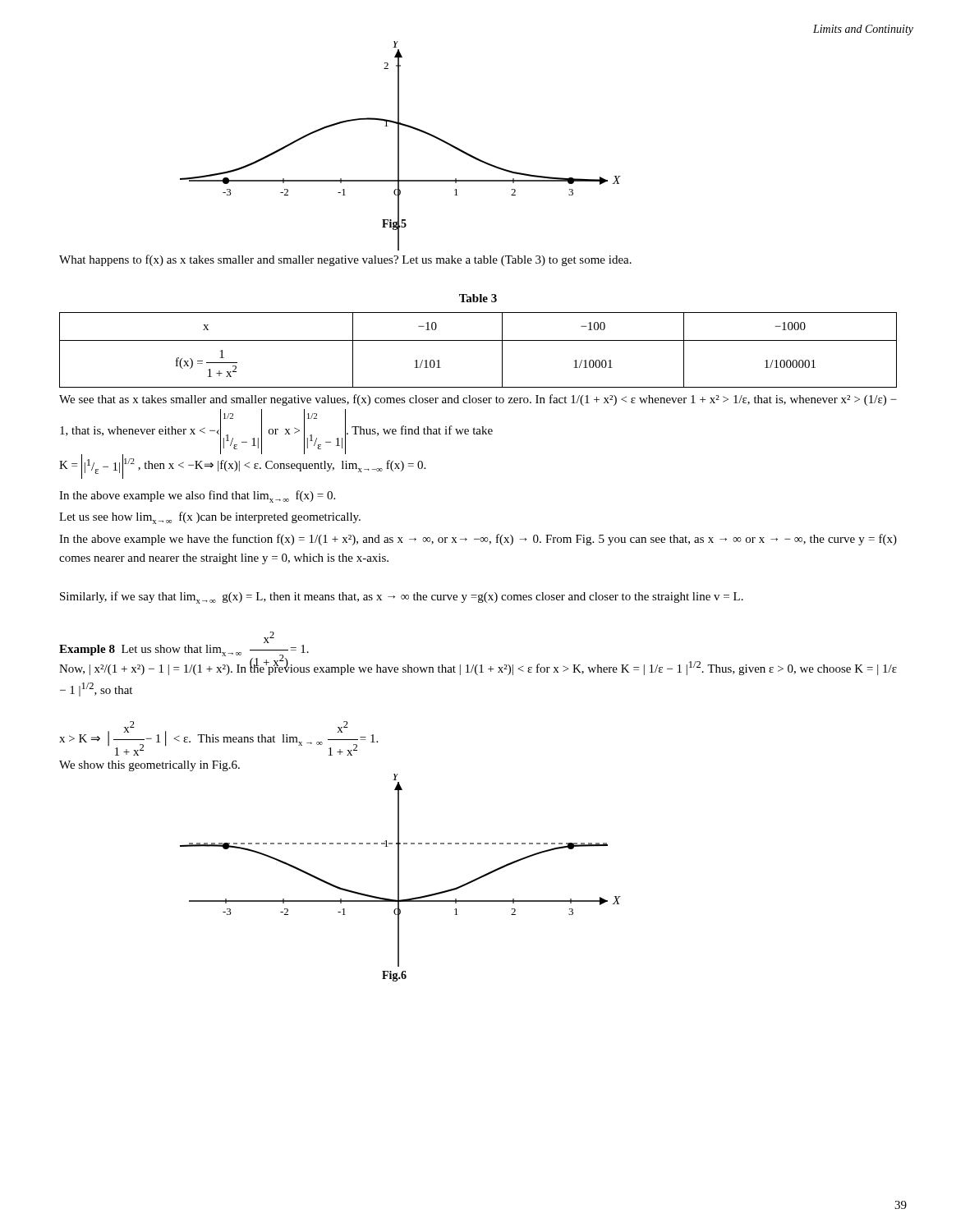Navigate to the text block starting "Now, | x²/(1"
The width and height of the screenshot is (956, 1232).
click(x=478, y=678)
